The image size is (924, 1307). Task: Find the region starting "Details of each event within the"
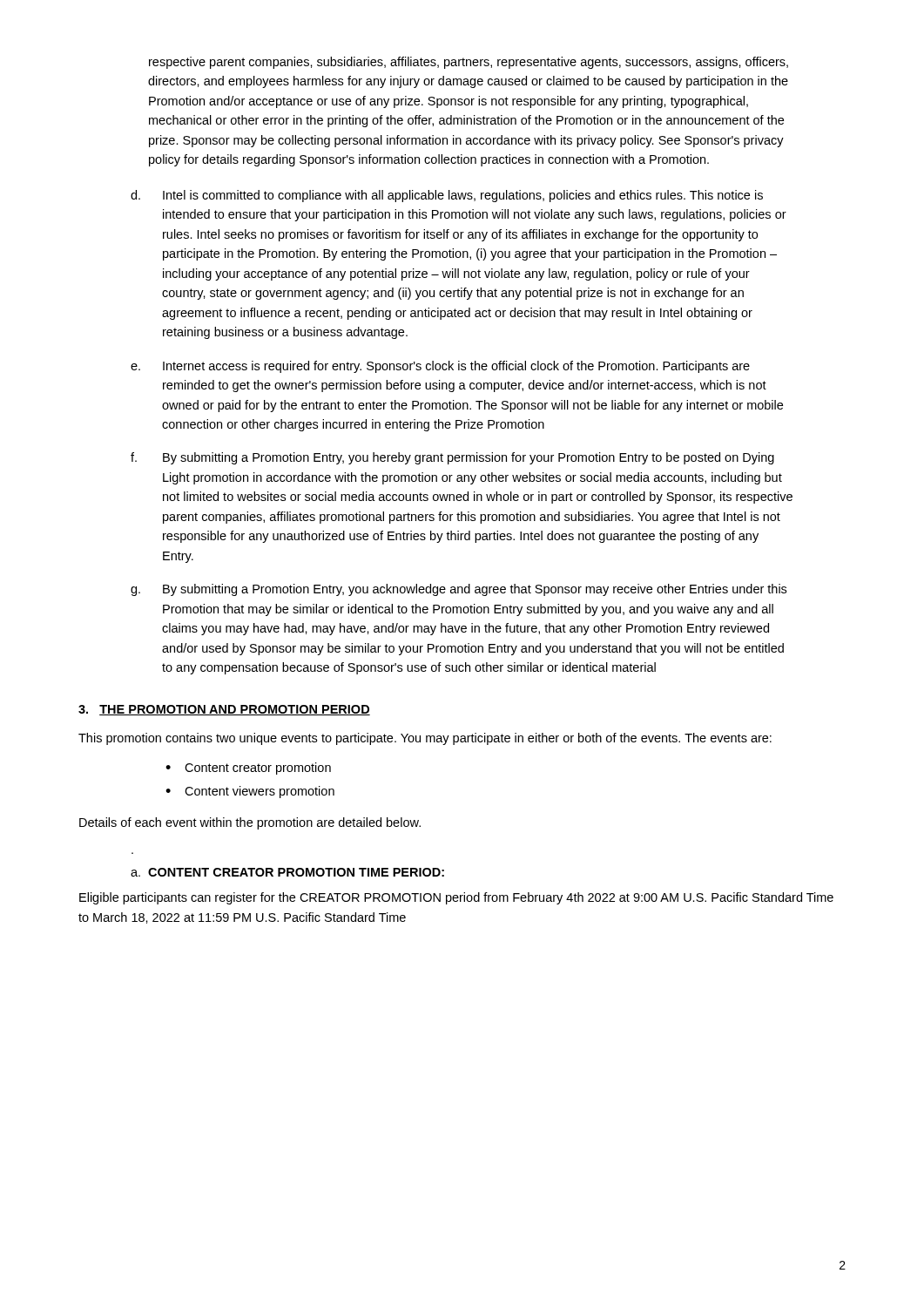point(250,822)
